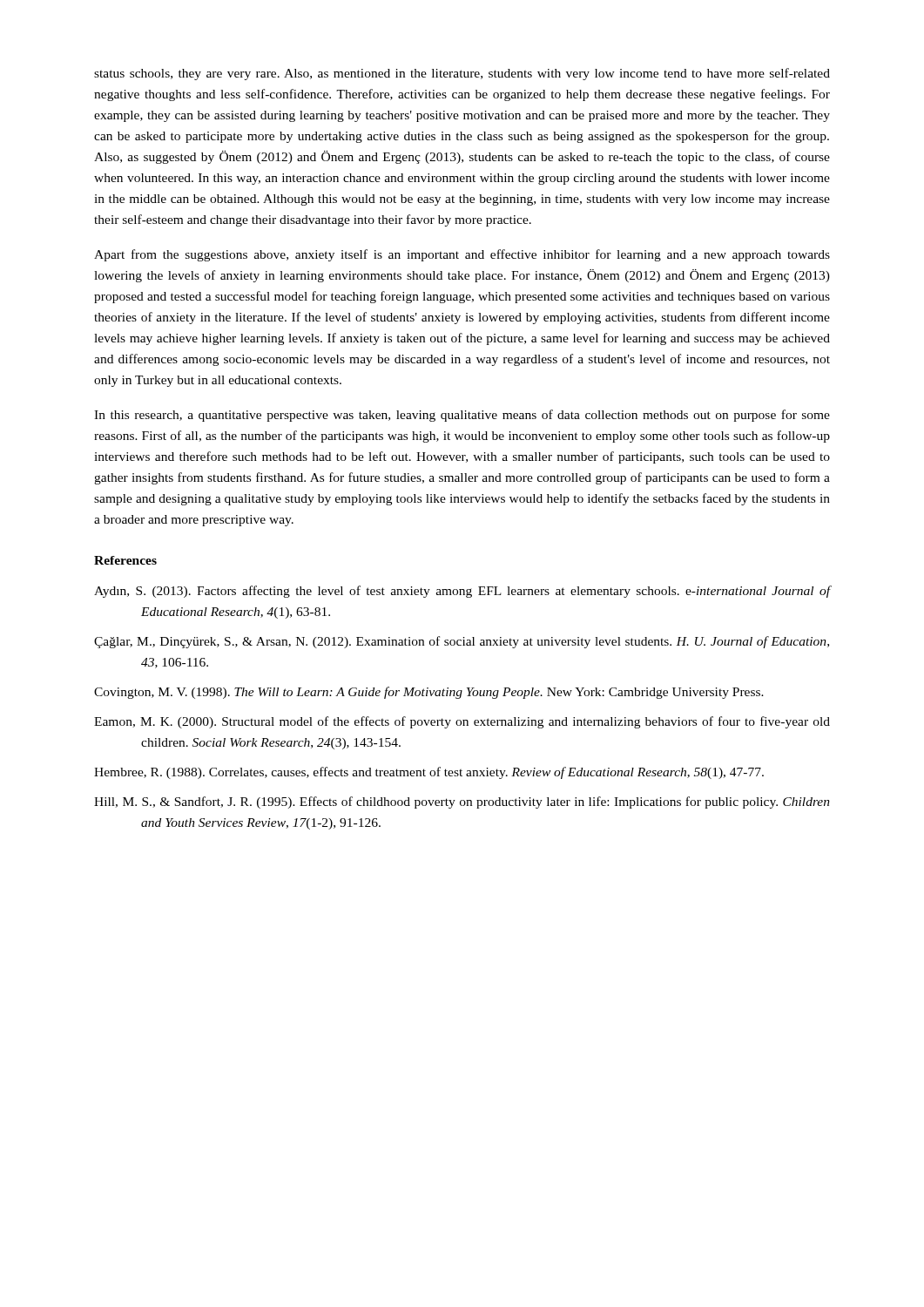Viewport: 924px width, 1307px height.
Task: Click the passage that begins "Aydın, S. (2013). Factors"
Action: pyautogui.click(x=462, y=601)
